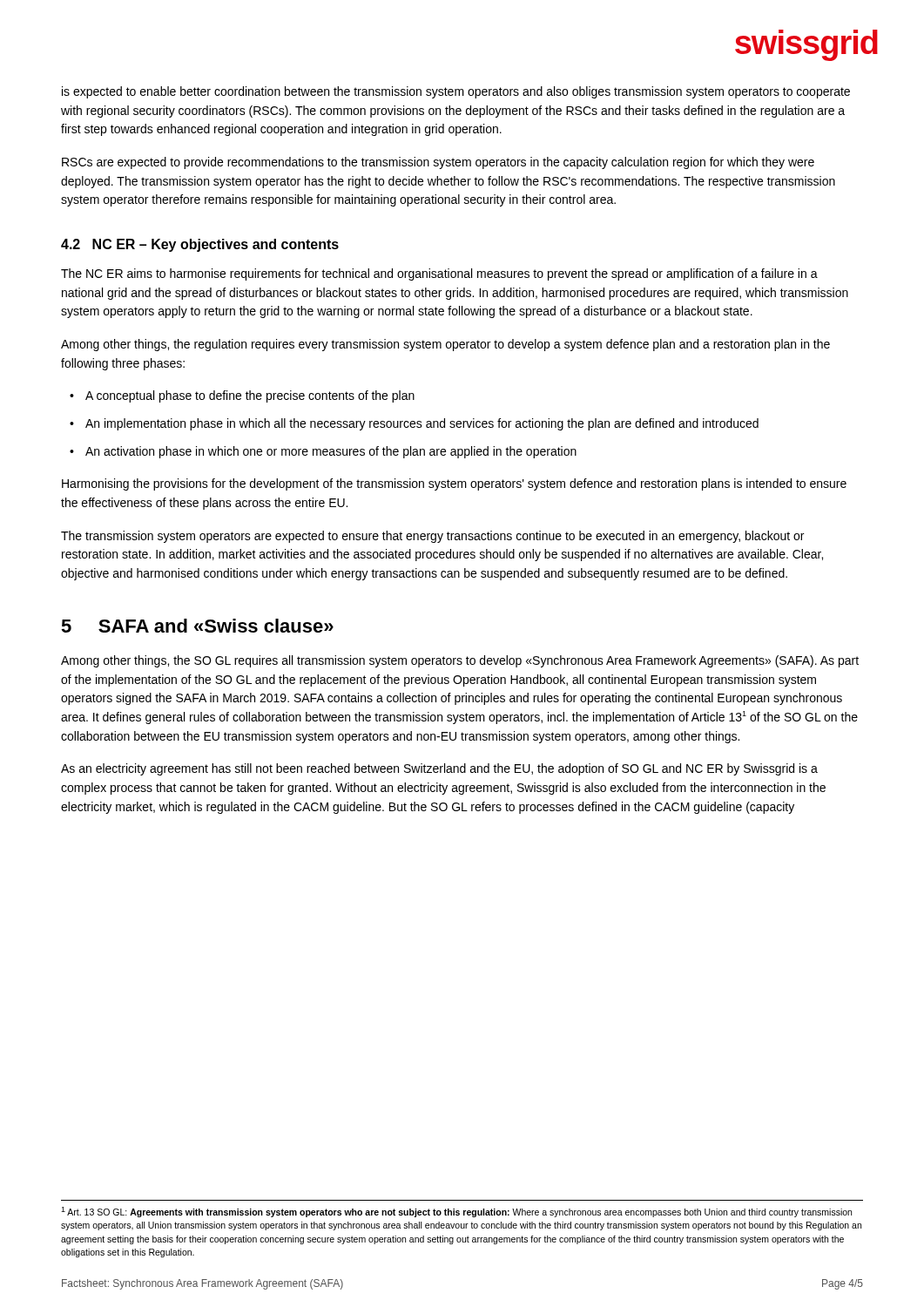924x1307 pixels.
Task: Find the text block that reads "The NC ER aims to harmonise requirements"
Action: (455, 292)
